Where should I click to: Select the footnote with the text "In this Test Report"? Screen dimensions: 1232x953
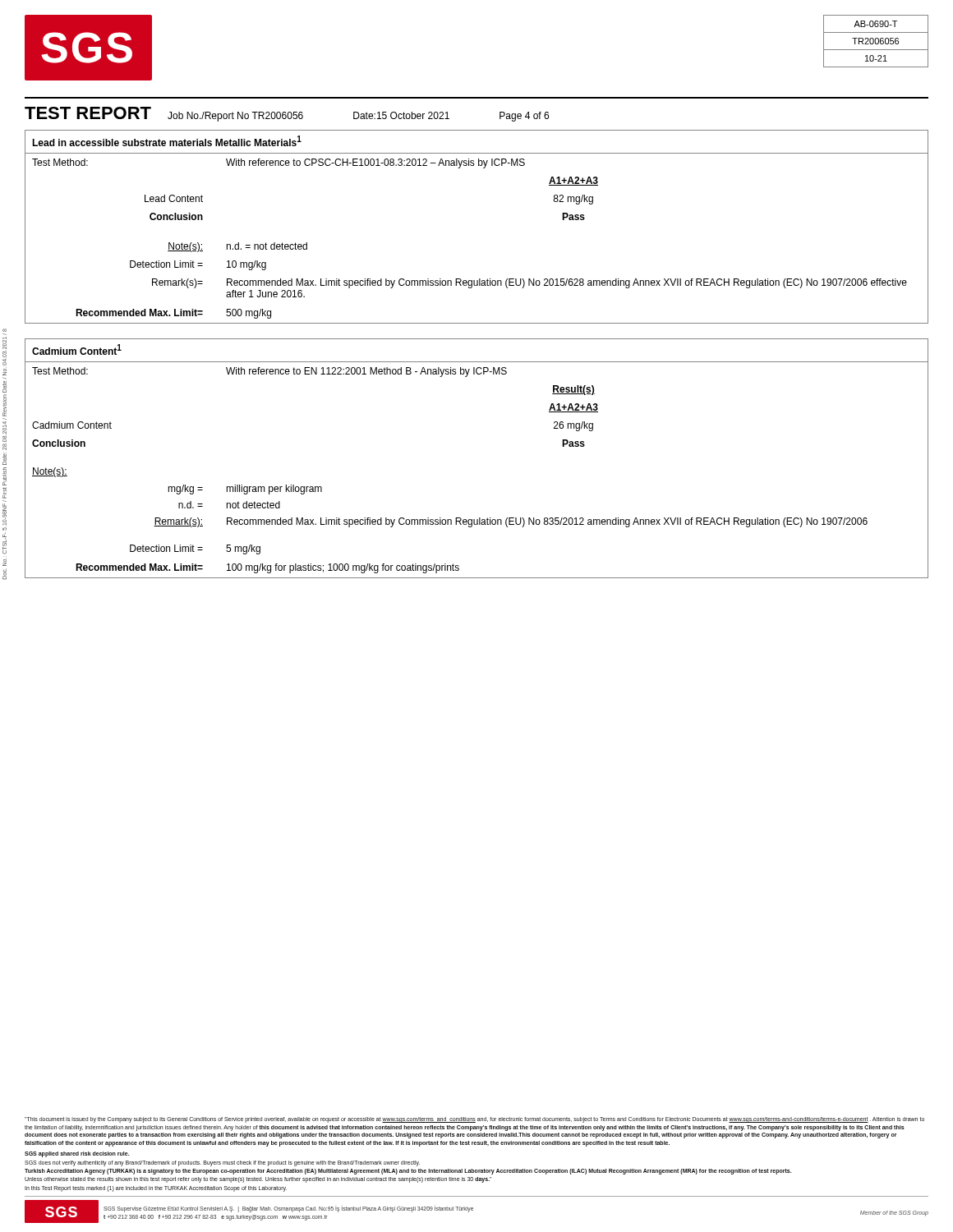pyautogui.click(x=156, y=1188)
